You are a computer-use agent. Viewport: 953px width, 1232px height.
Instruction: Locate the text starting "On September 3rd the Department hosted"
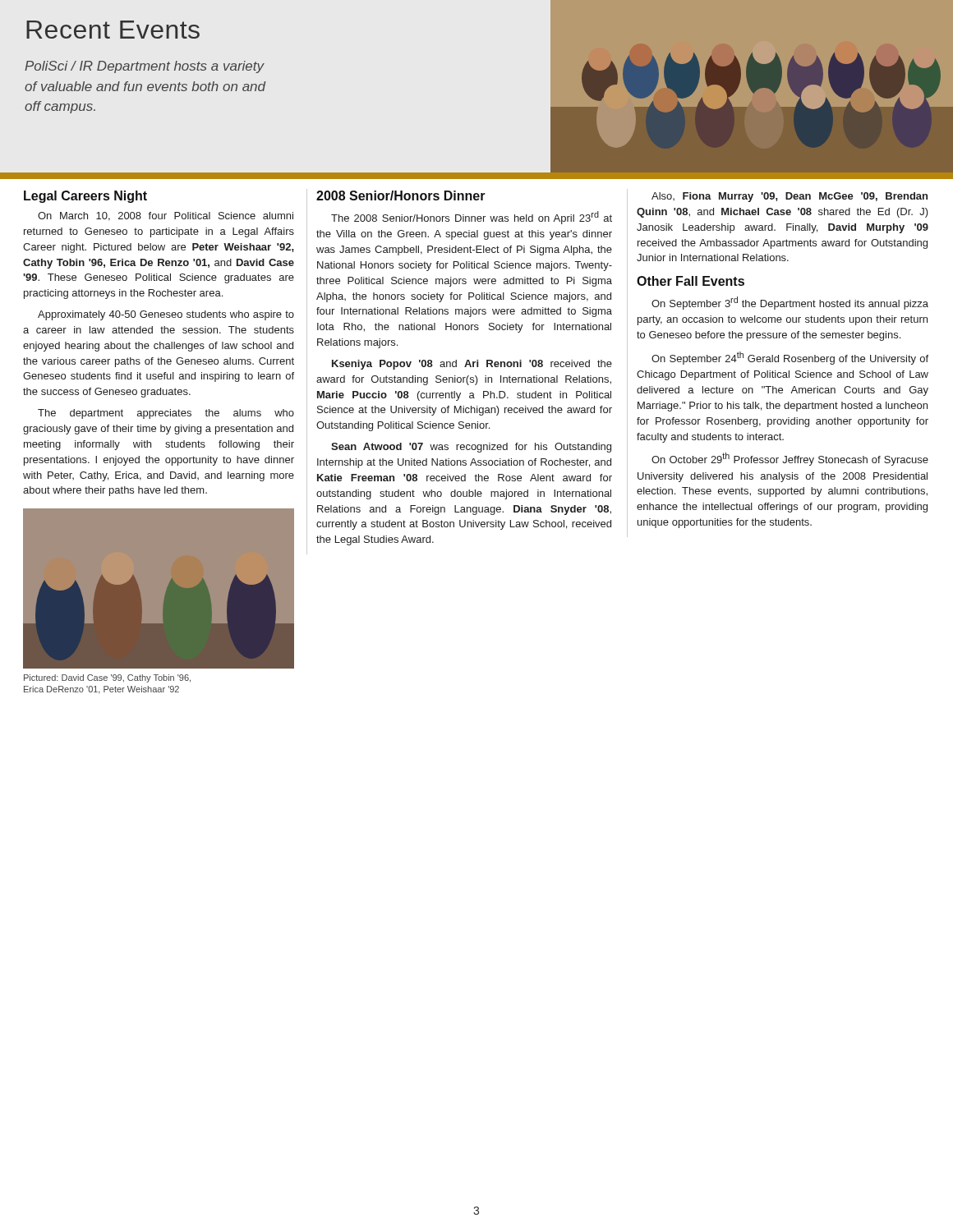783,412
